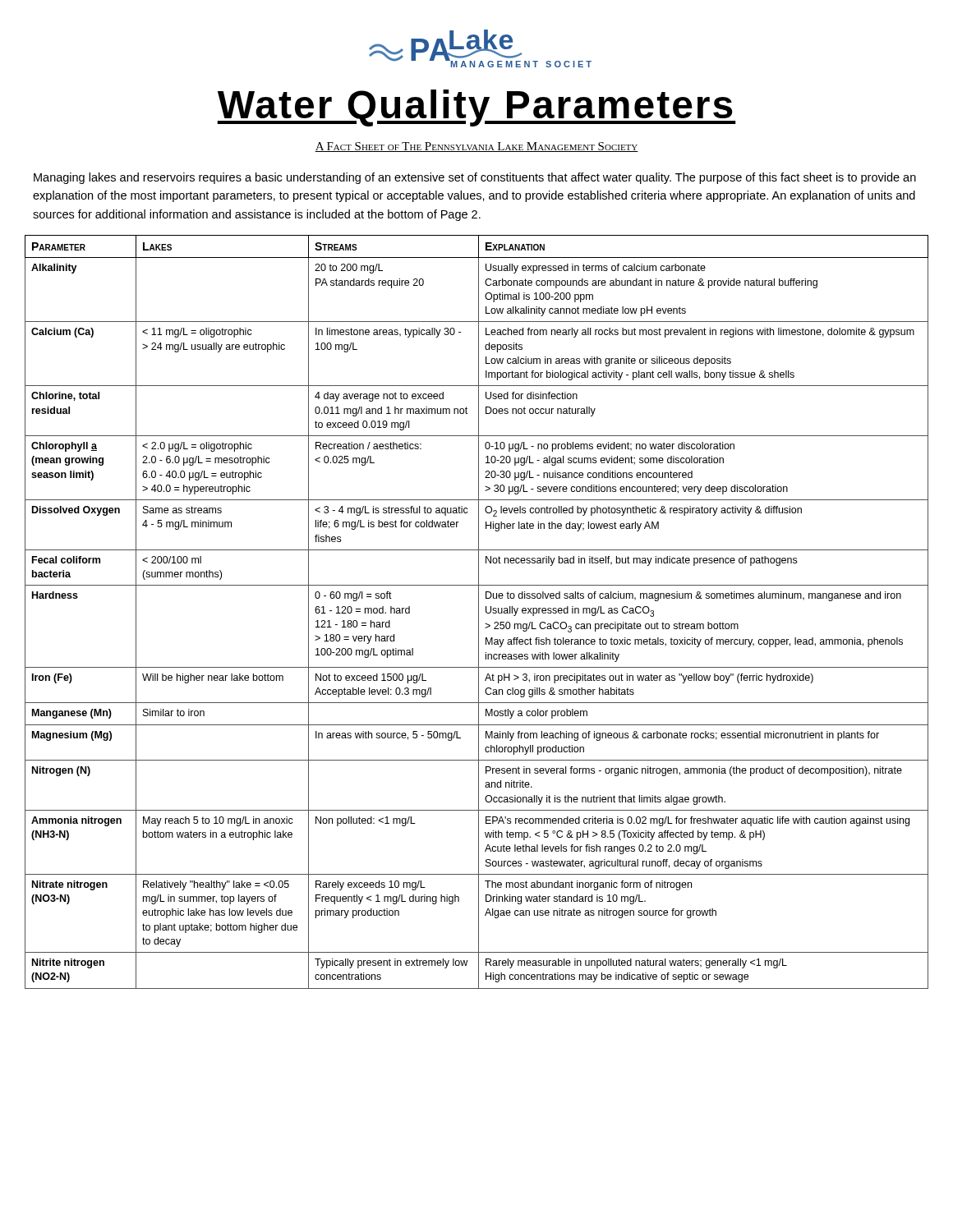This screenshot has width=953, height=1232.
Task: Click a section header
Action: (476, 147)
